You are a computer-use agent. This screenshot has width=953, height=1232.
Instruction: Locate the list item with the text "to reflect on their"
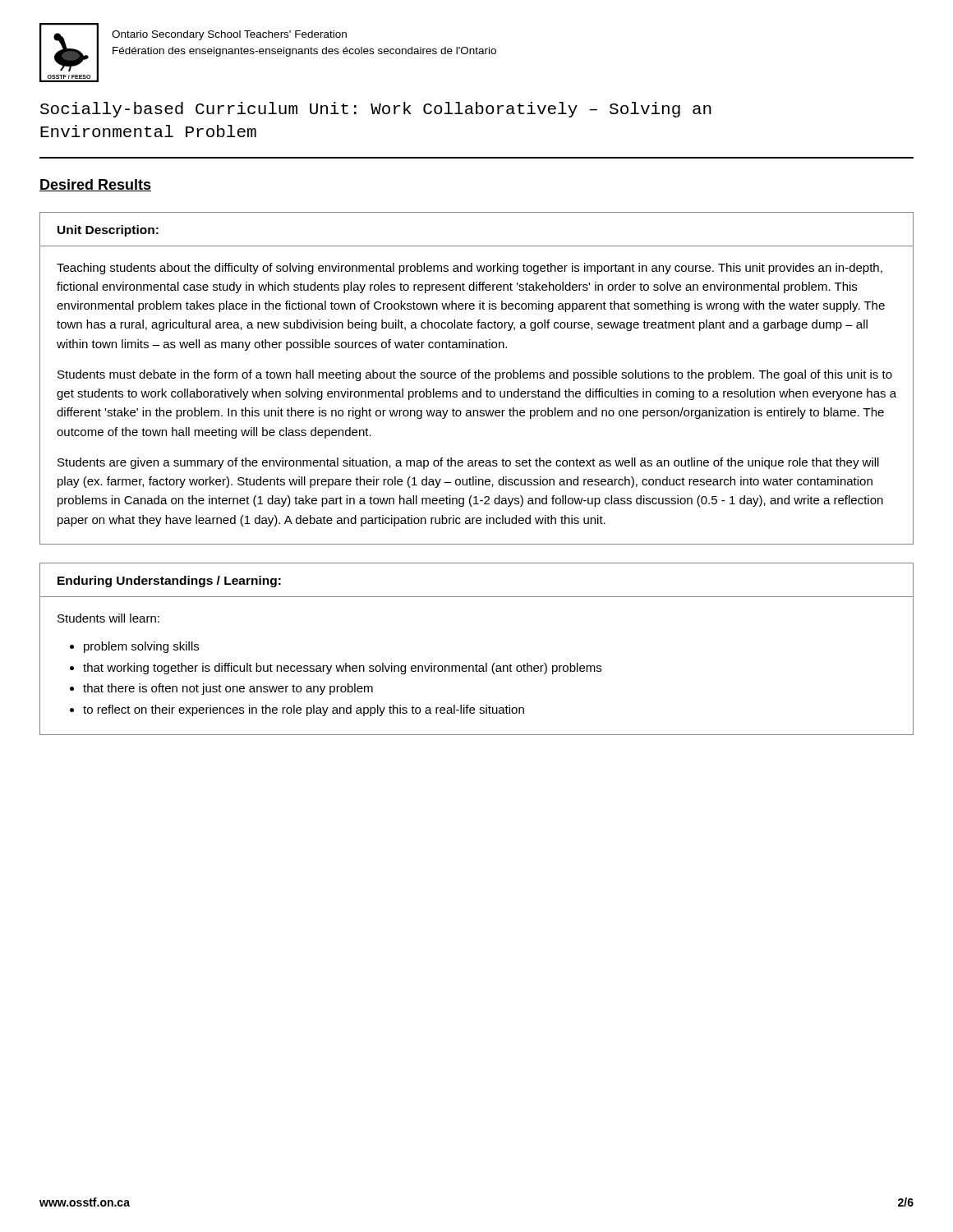[x=304, y=709]
